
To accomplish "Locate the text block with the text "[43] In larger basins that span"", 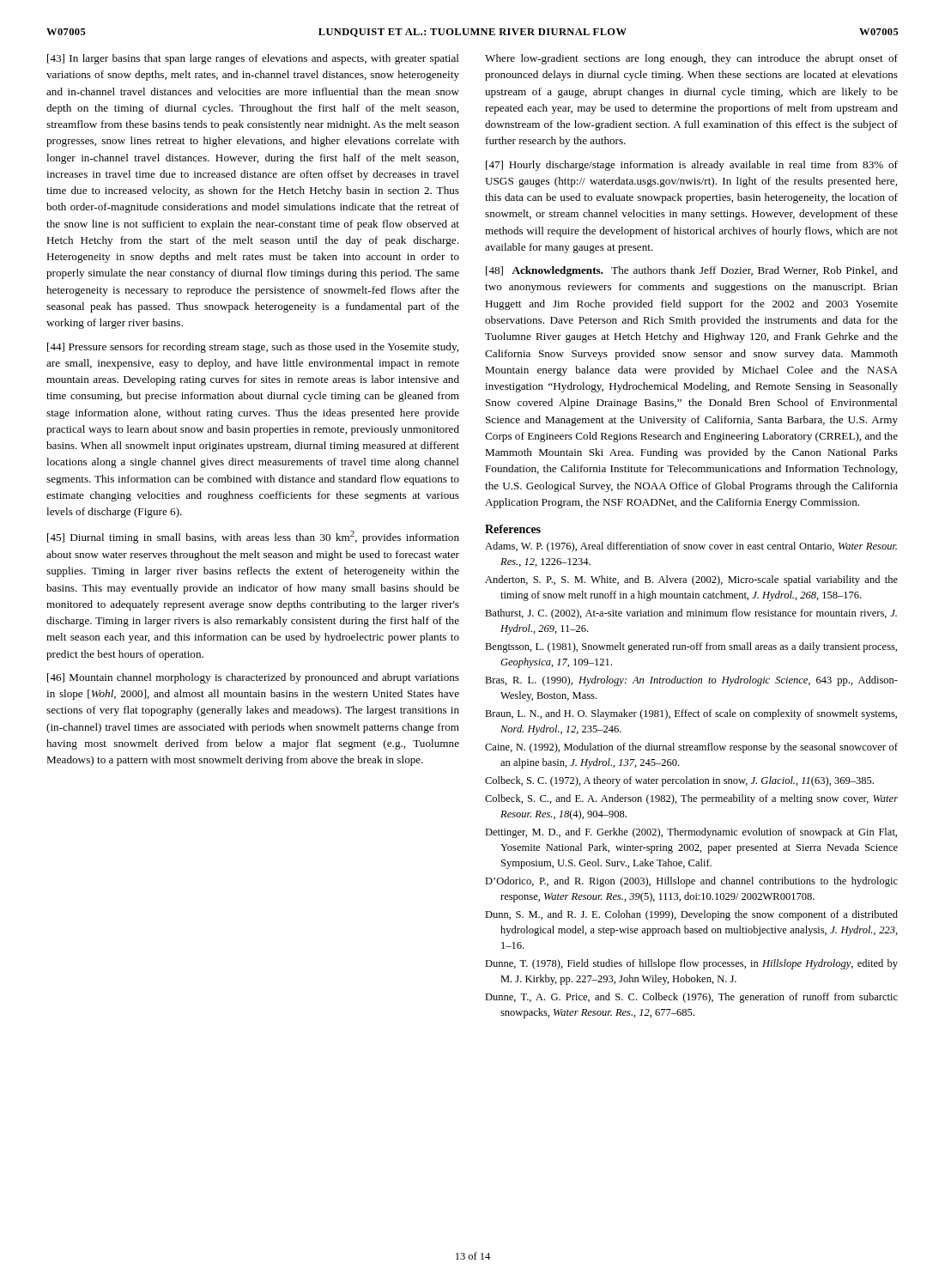I will [253, 190].
